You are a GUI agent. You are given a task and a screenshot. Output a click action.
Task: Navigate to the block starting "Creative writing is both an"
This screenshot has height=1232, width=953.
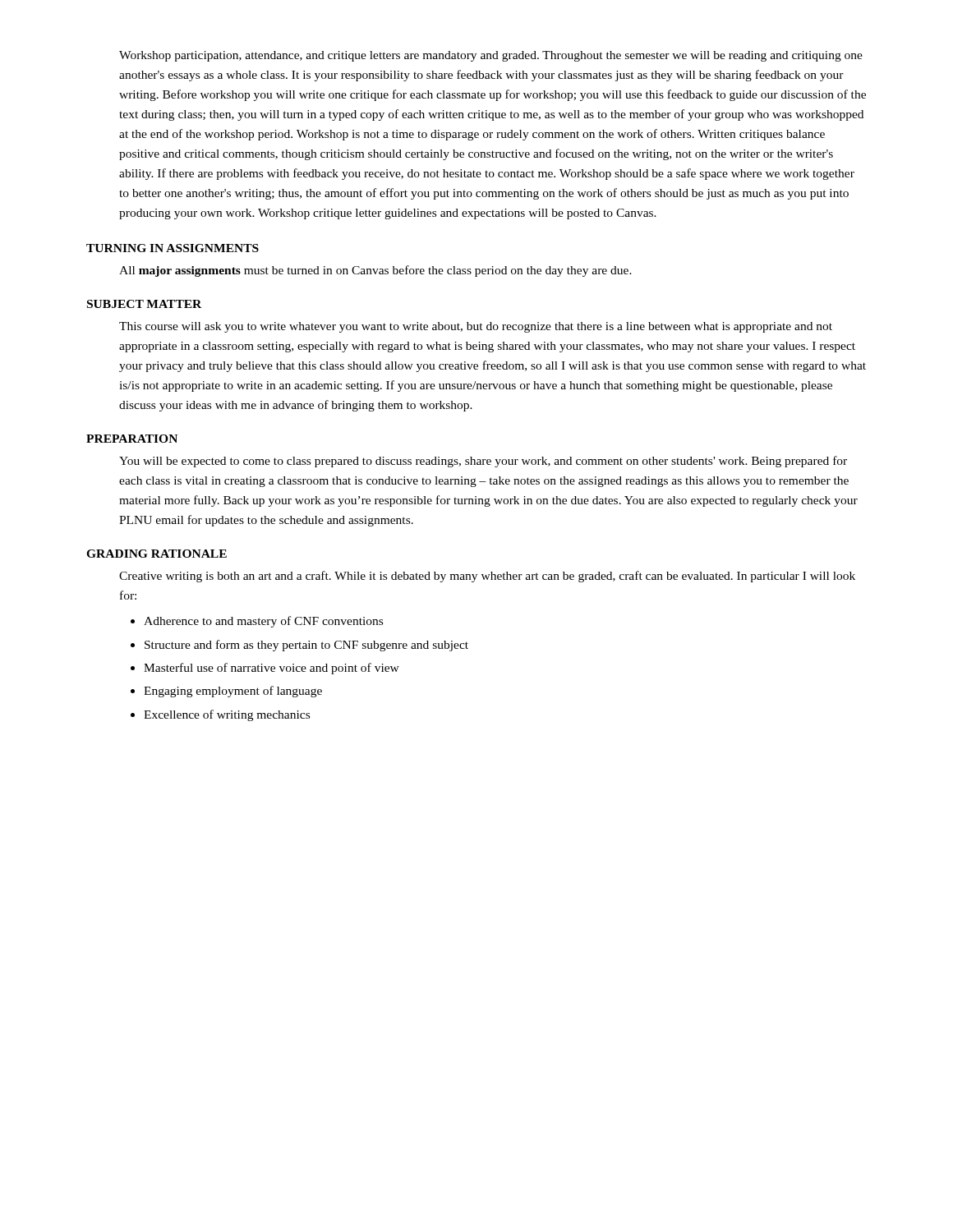click(487, 577)
